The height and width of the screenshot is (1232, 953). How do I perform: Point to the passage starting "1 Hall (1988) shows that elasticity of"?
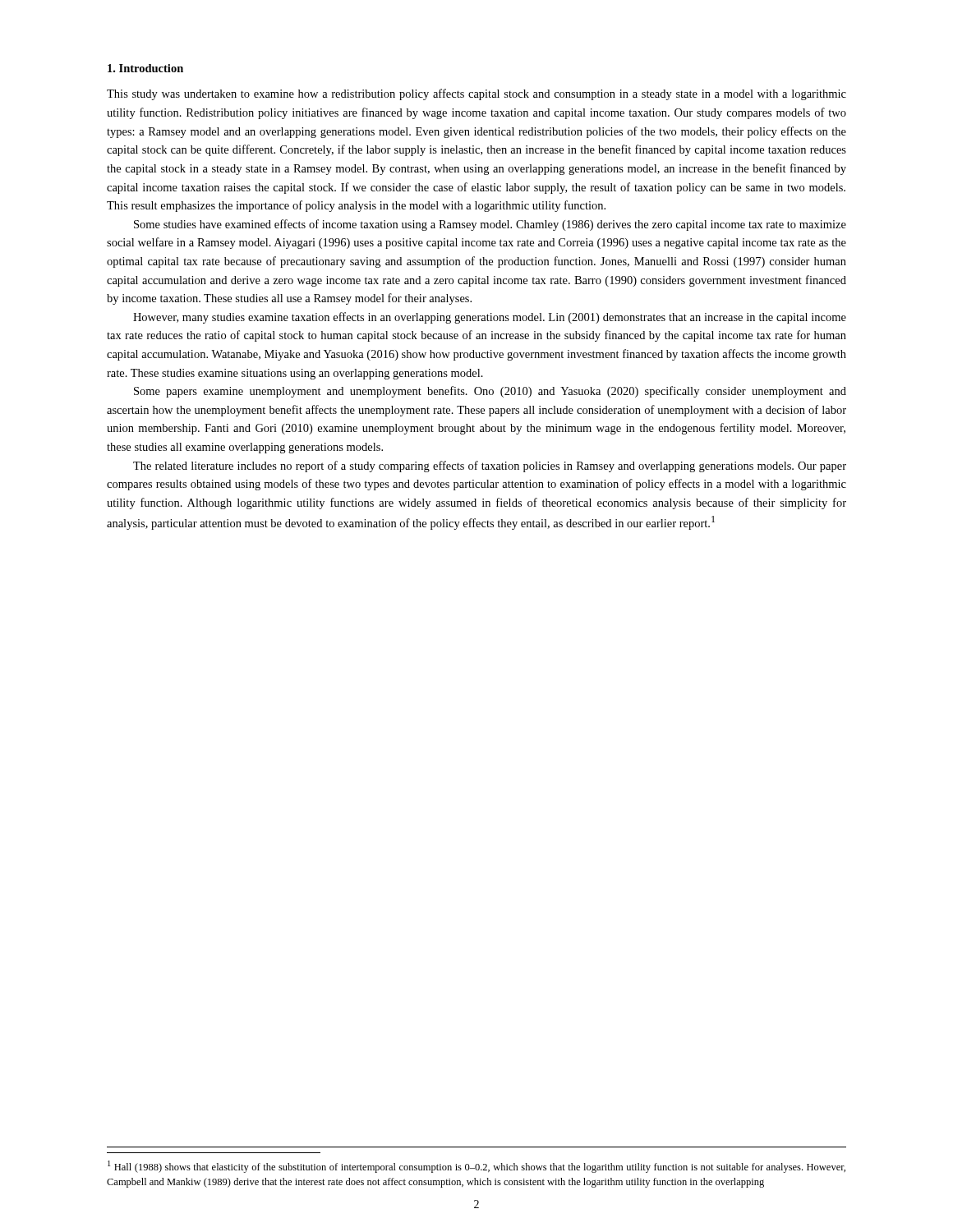476,1170
